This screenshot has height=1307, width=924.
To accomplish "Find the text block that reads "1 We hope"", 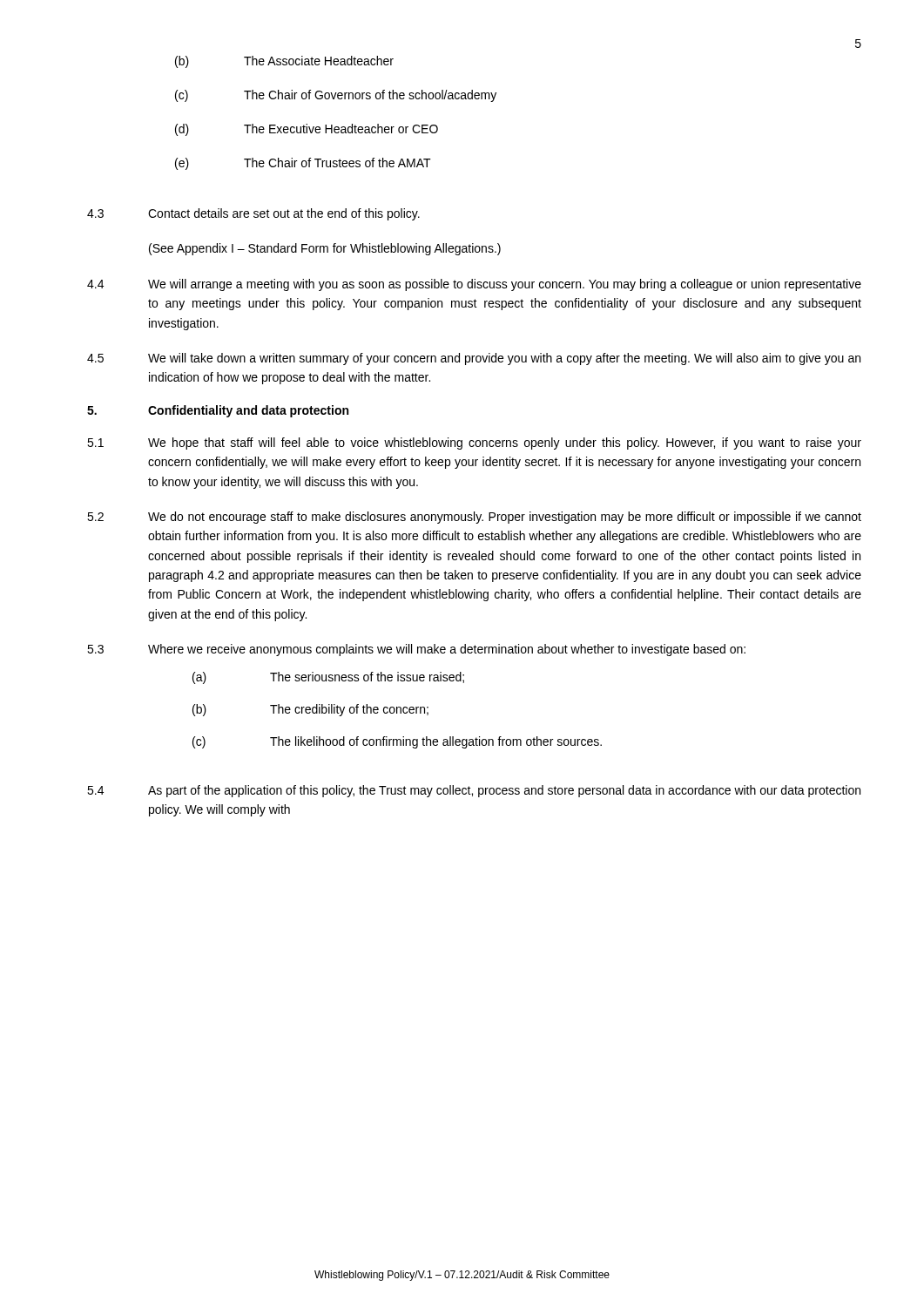I will pyautogui.click(x=474, y=462).
